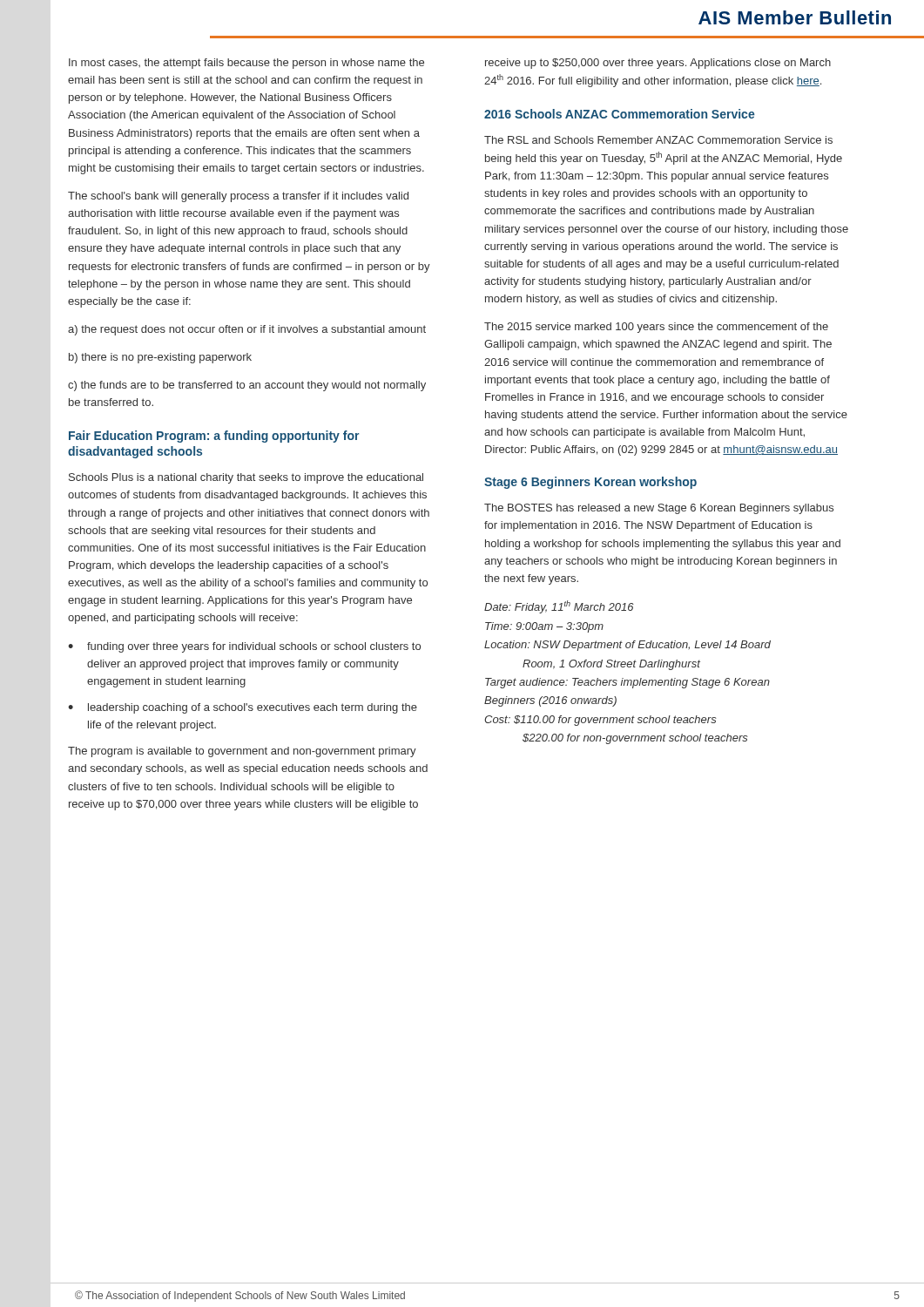Locate the passage starting "• funding over three years for individual schools"

[251, 664]
